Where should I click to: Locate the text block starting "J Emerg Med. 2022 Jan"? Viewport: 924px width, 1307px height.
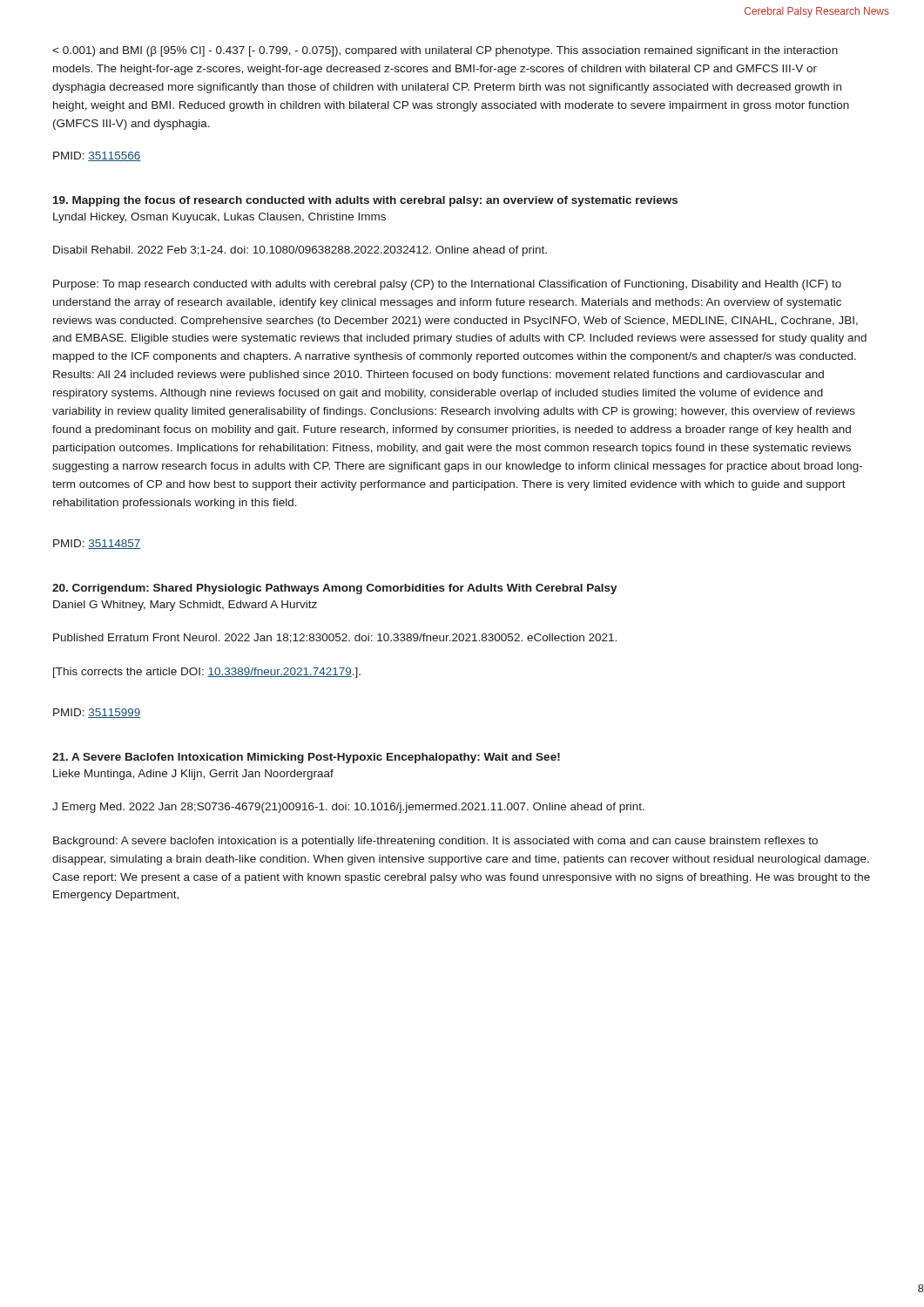click(x=349, y=806)
